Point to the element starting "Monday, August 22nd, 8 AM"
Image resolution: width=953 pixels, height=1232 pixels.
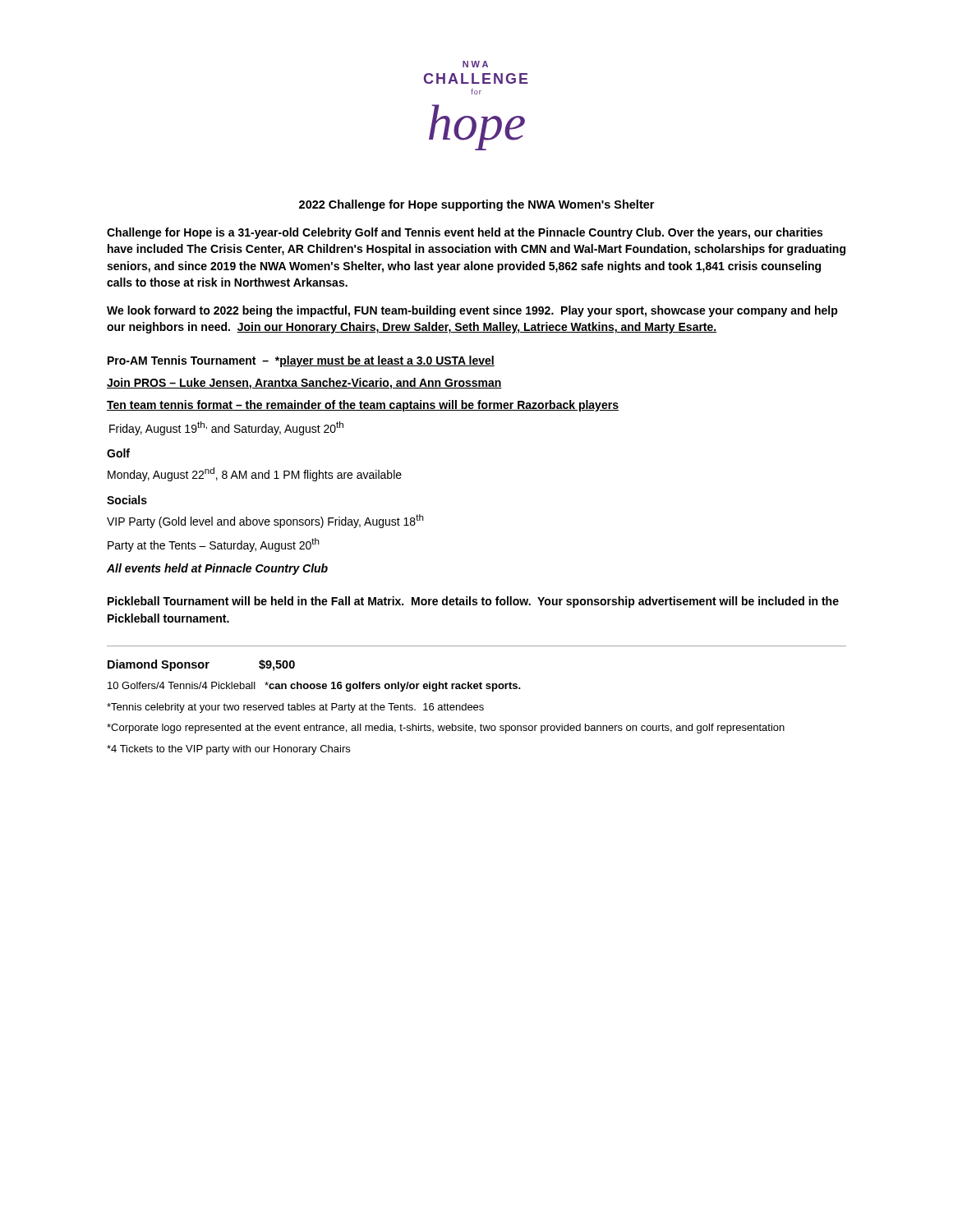[254, 473]
